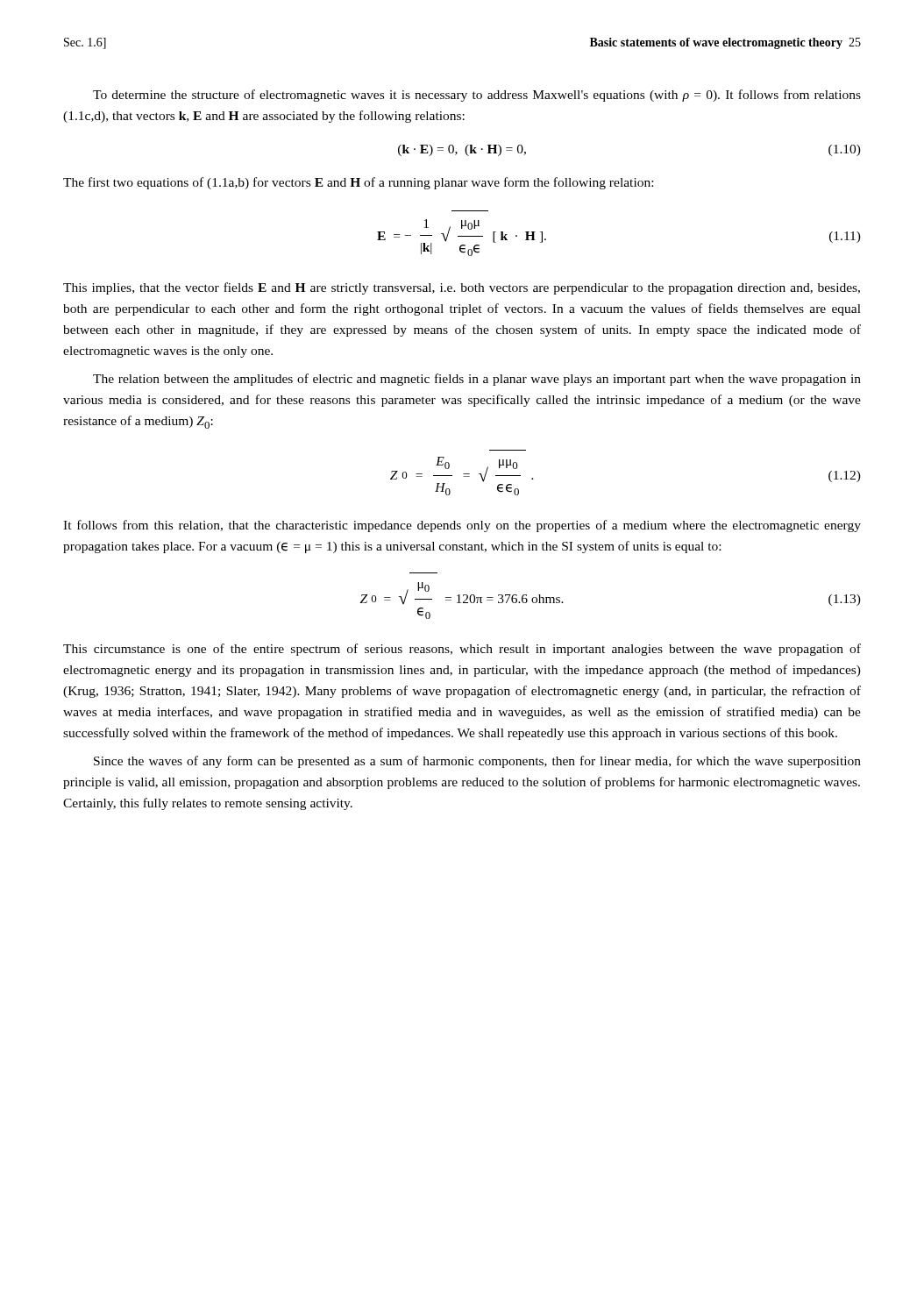Find the text block containing "It follows from this relation,"

462,536
